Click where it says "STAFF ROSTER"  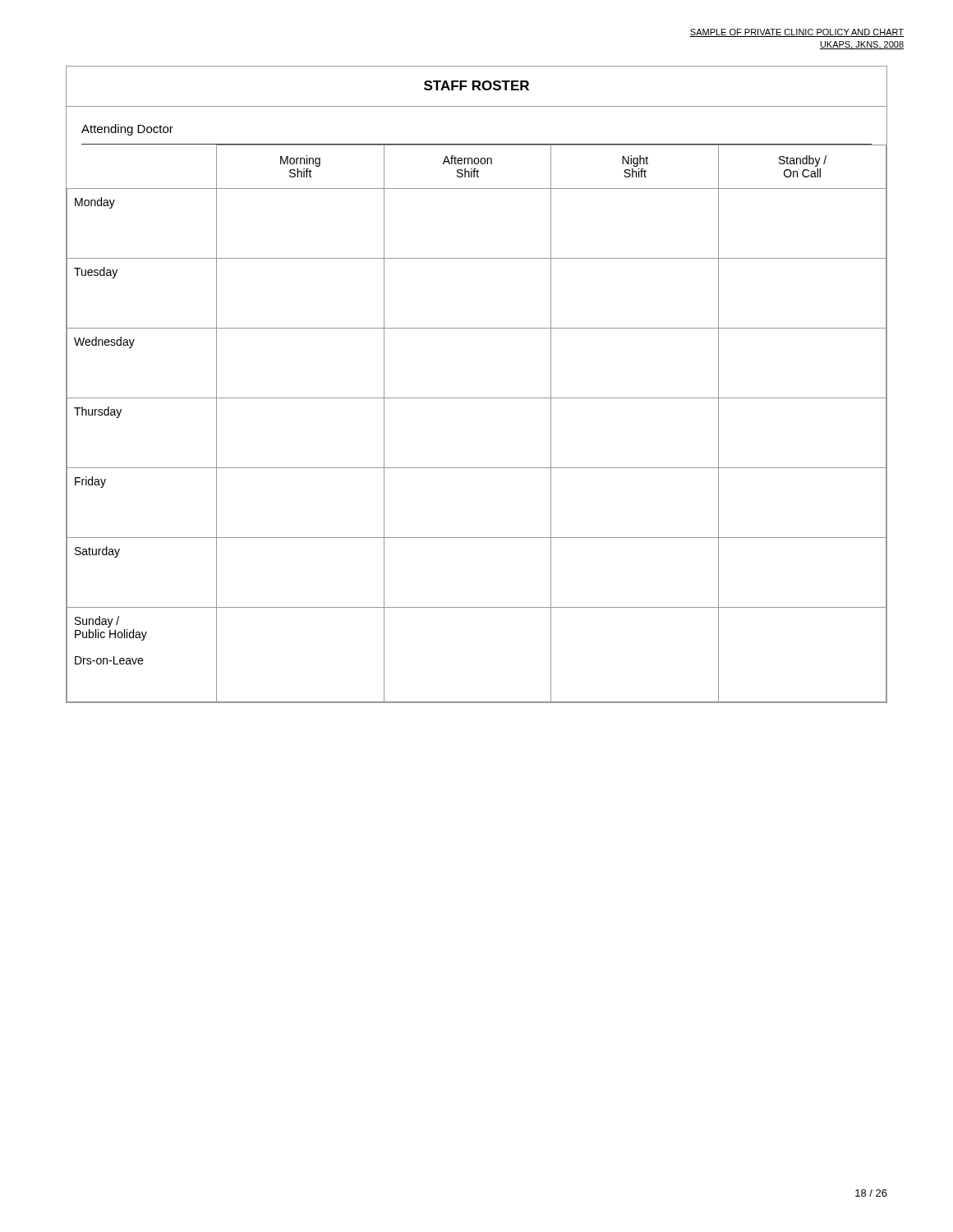pyautogui.click(x=476, y=86)
